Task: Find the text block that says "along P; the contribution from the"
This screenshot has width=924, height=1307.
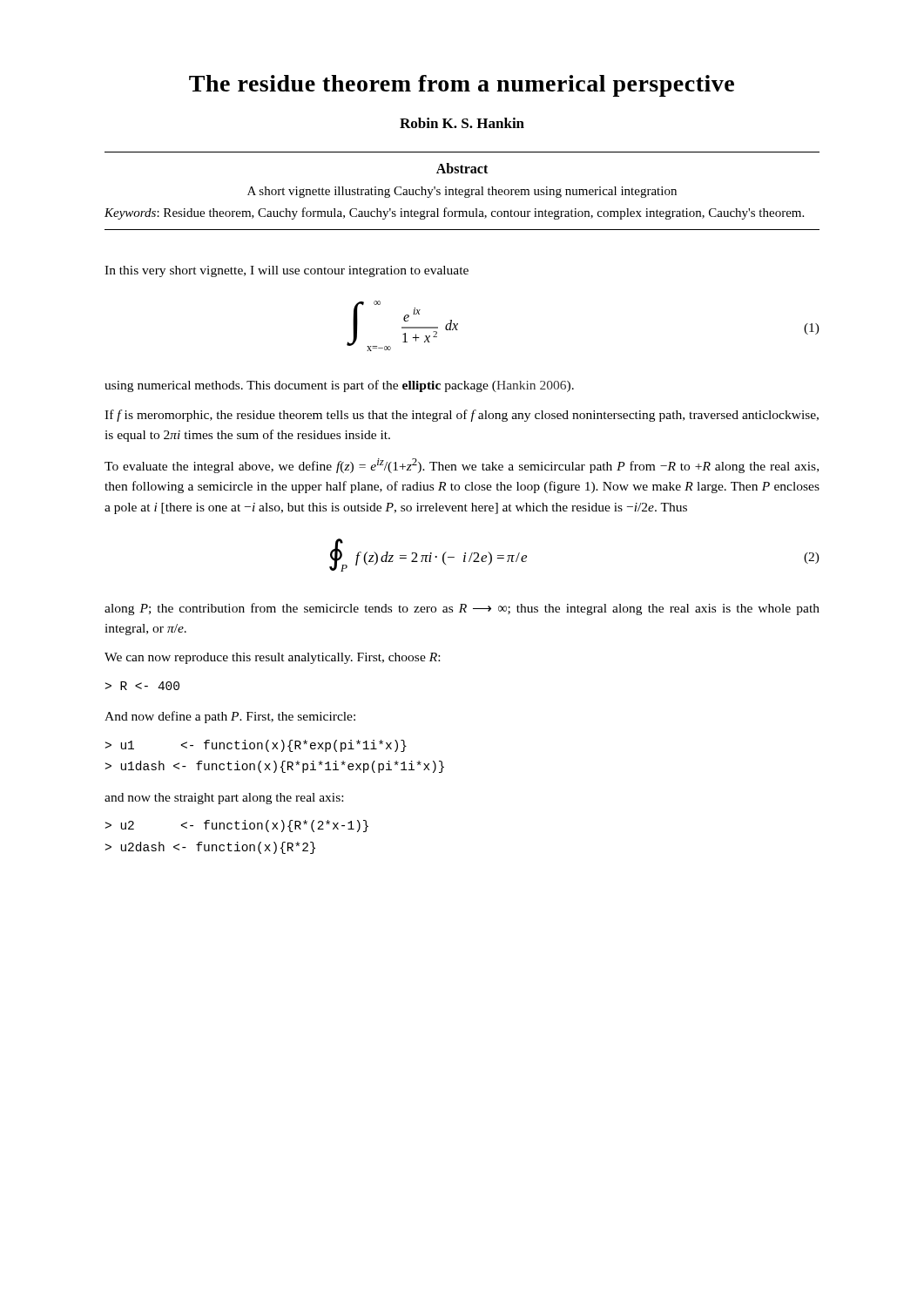Action: click(x=462, y=618)
